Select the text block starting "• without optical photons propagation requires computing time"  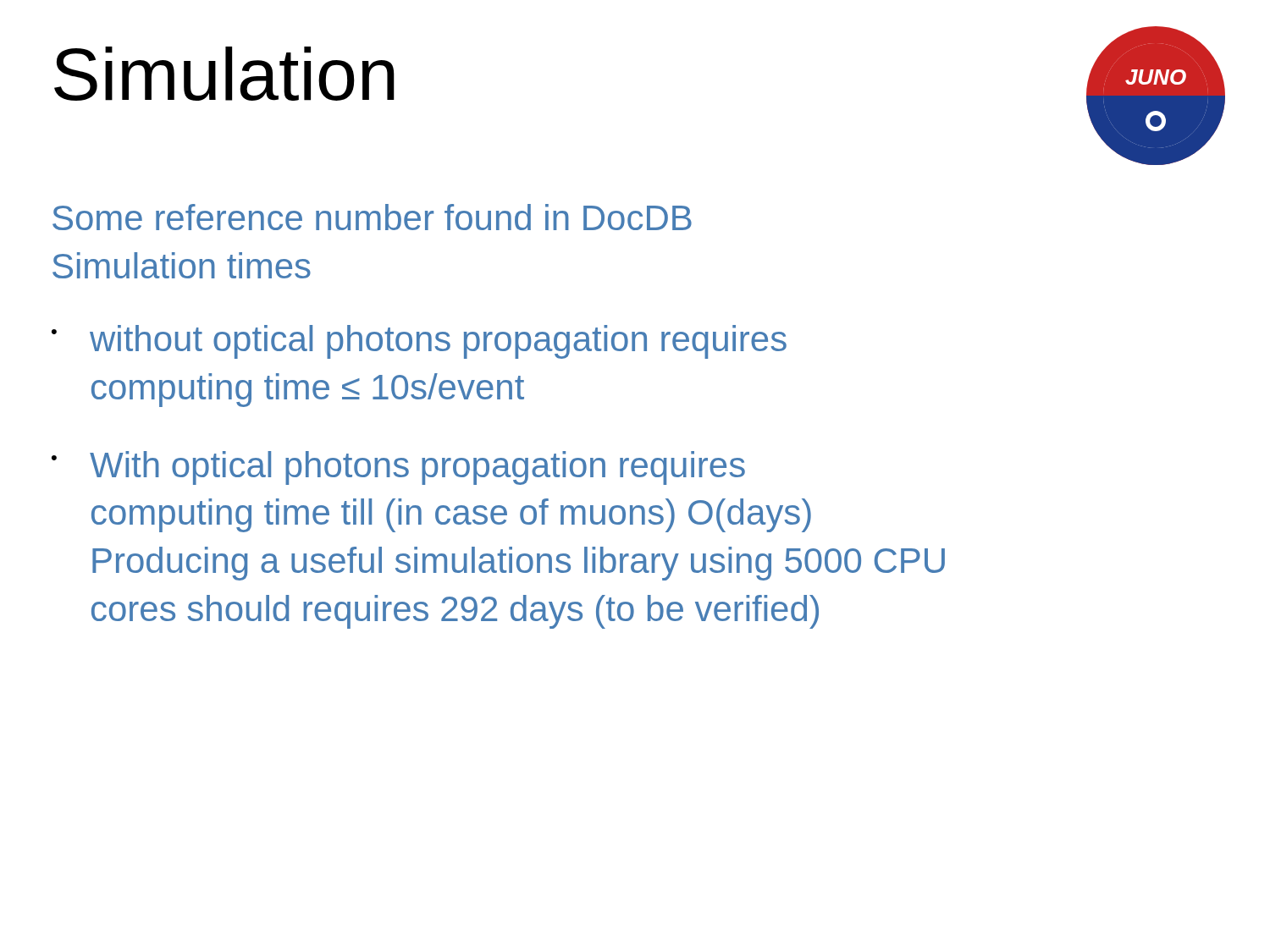pyautogui.click(x=635, y=364)
